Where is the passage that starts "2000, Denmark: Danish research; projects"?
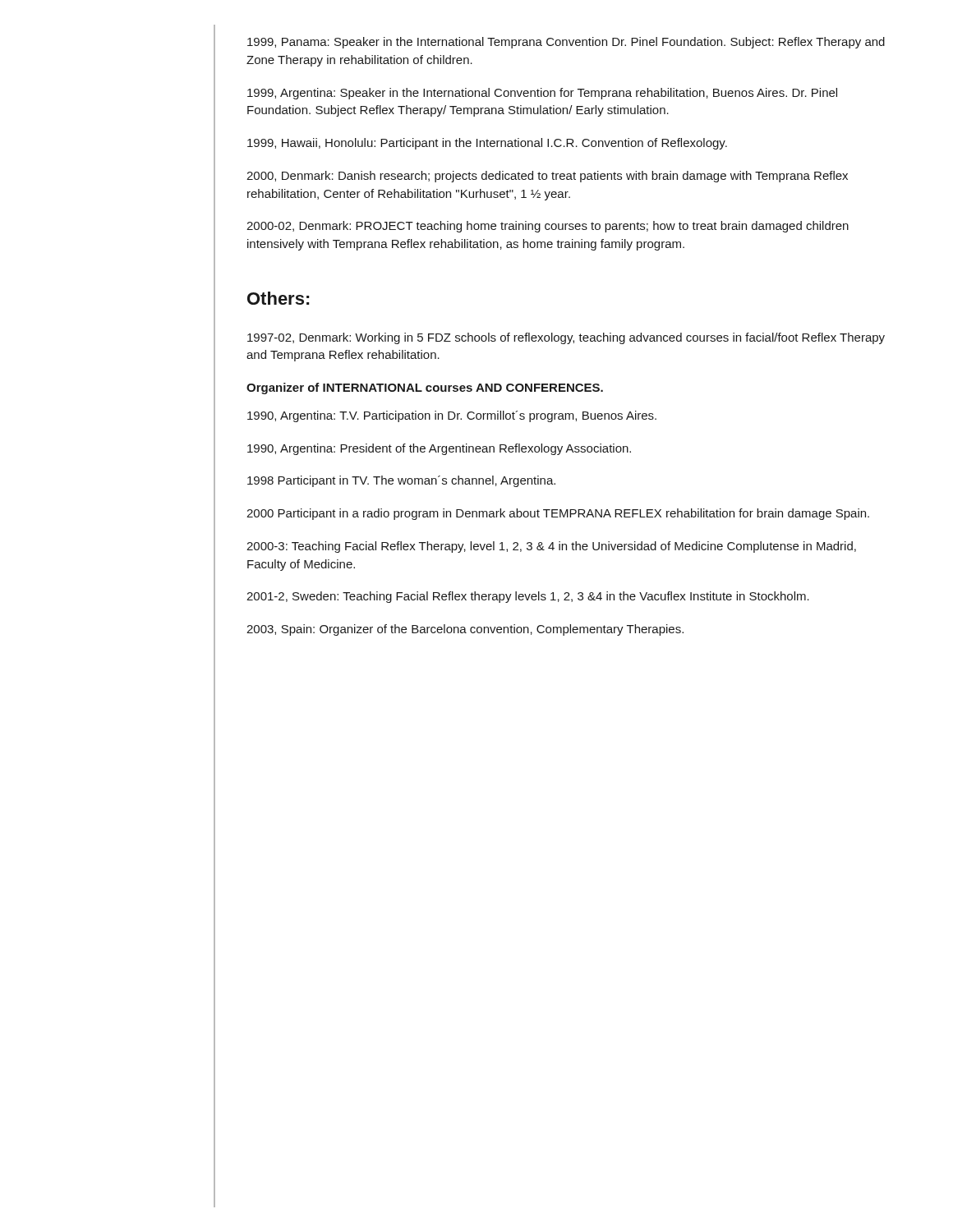 (547, 184)
